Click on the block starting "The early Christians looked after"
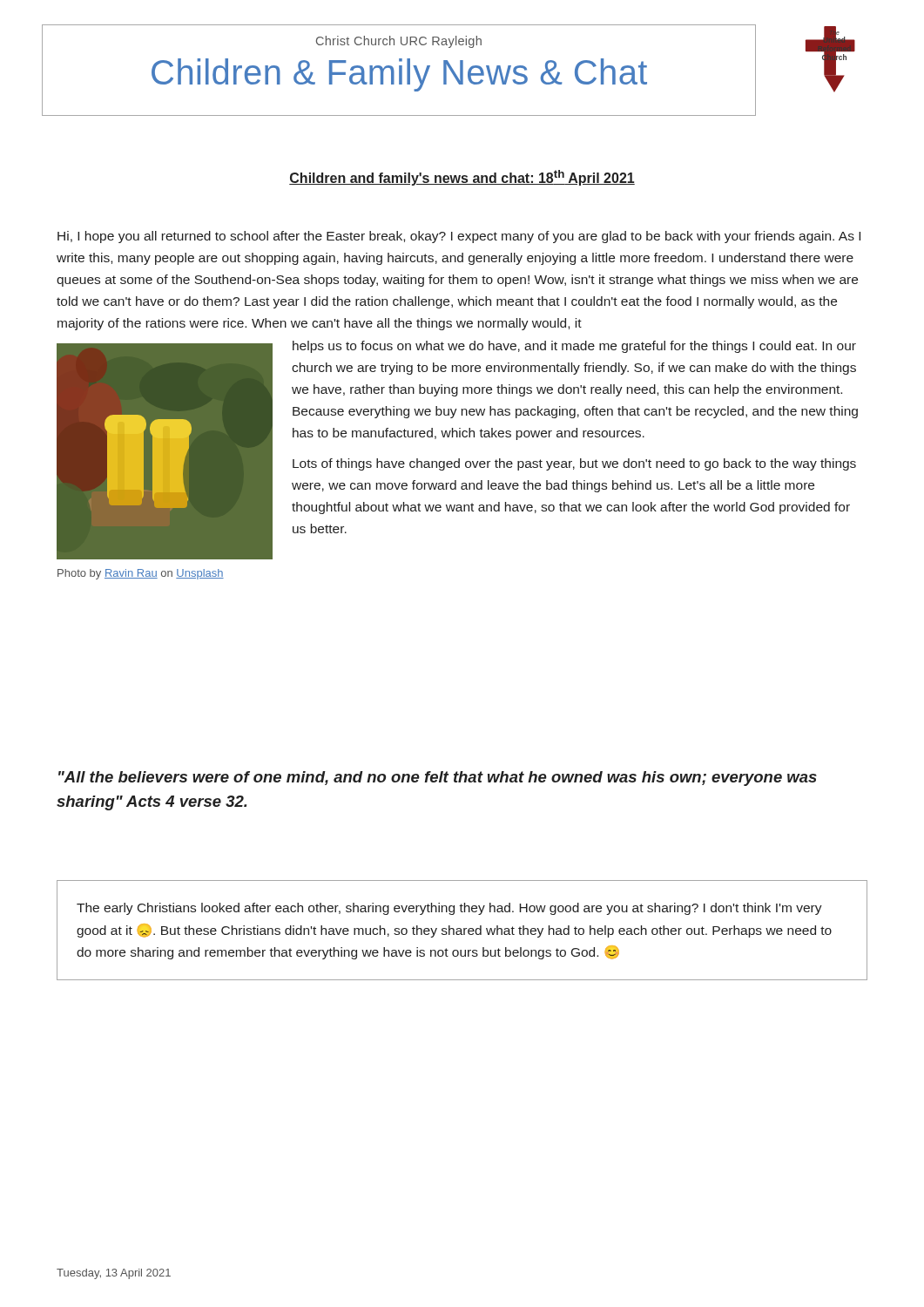 [454, 930]
